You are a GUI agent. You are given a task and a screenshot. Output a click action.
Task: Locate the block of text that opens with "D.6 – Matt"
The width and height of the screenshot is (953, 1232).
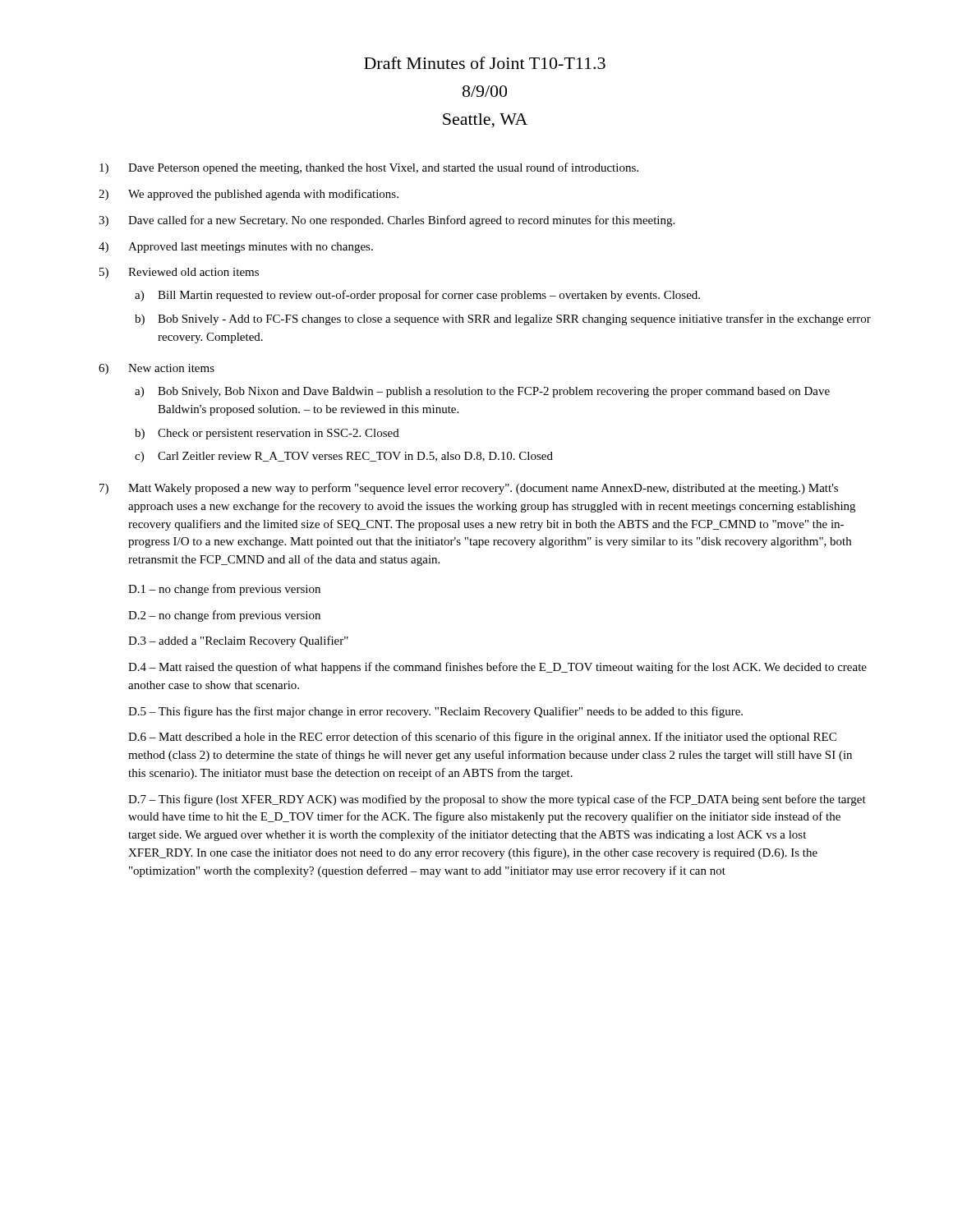(490, 755)
